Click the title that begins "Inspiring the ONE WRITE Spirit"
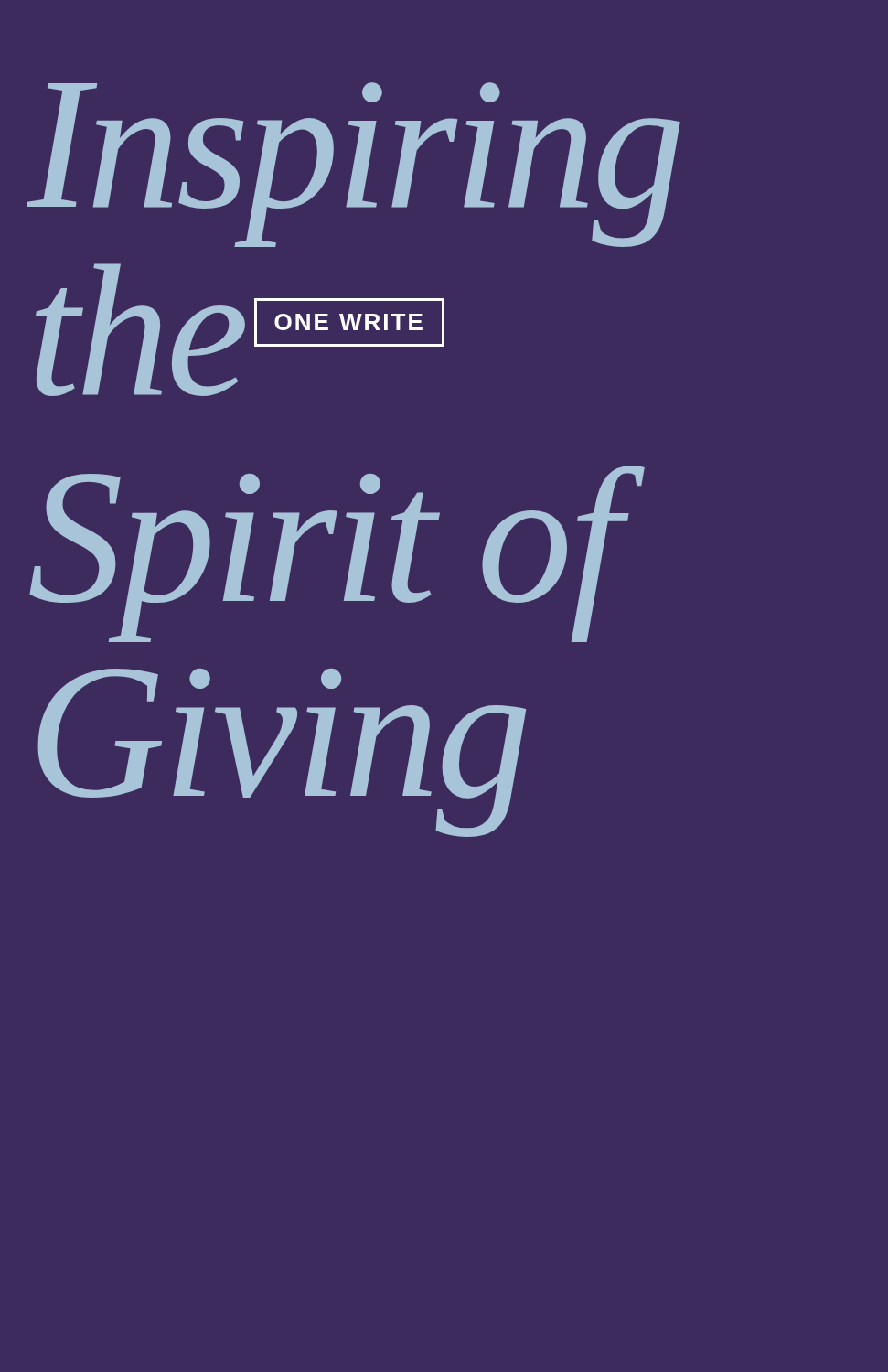Screen dimensions: 1372x888 coord(444,437)
